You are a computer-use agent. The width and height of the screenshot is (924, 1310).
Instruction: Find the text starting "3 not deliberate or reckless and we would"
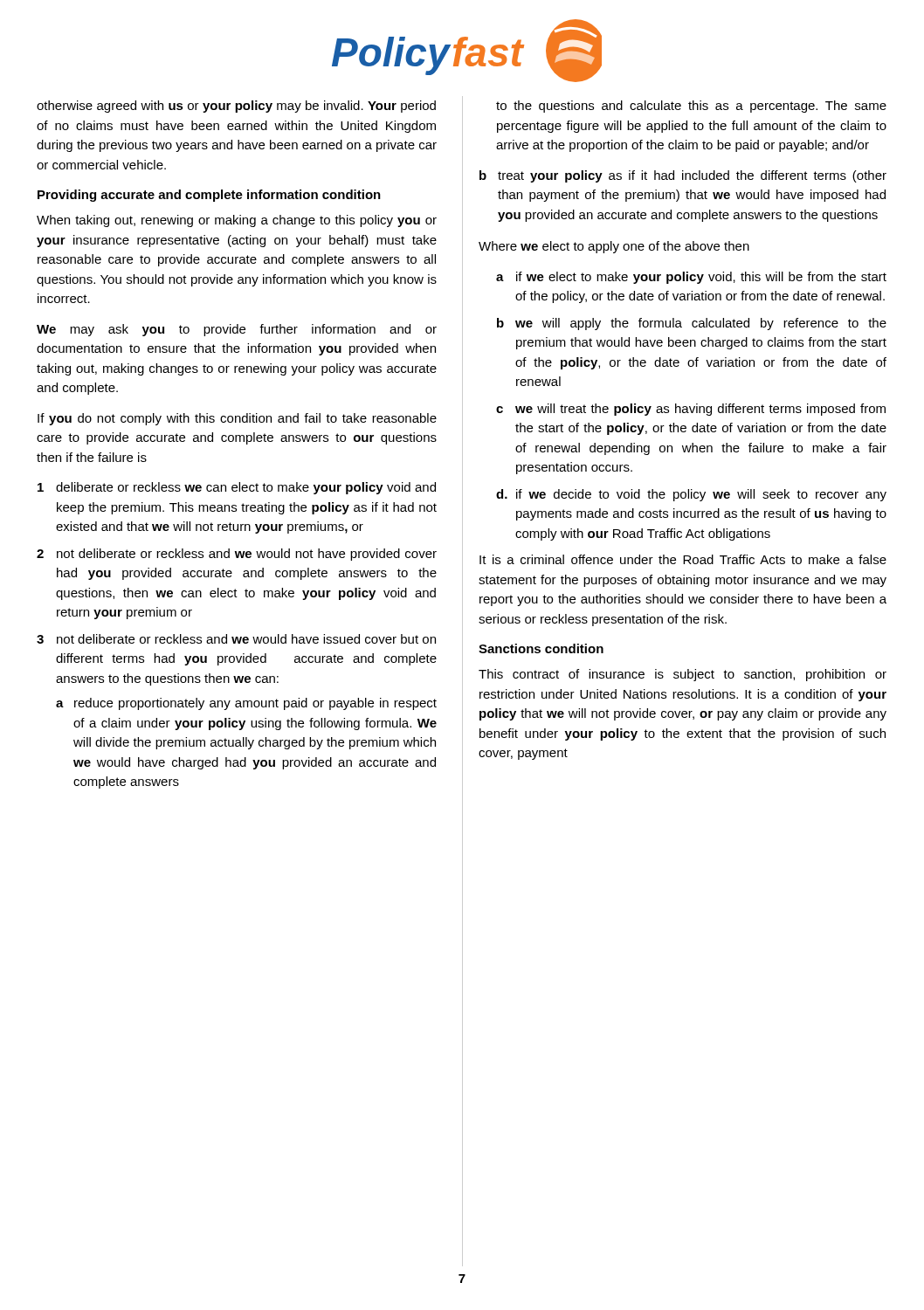[x=237, y=714]
